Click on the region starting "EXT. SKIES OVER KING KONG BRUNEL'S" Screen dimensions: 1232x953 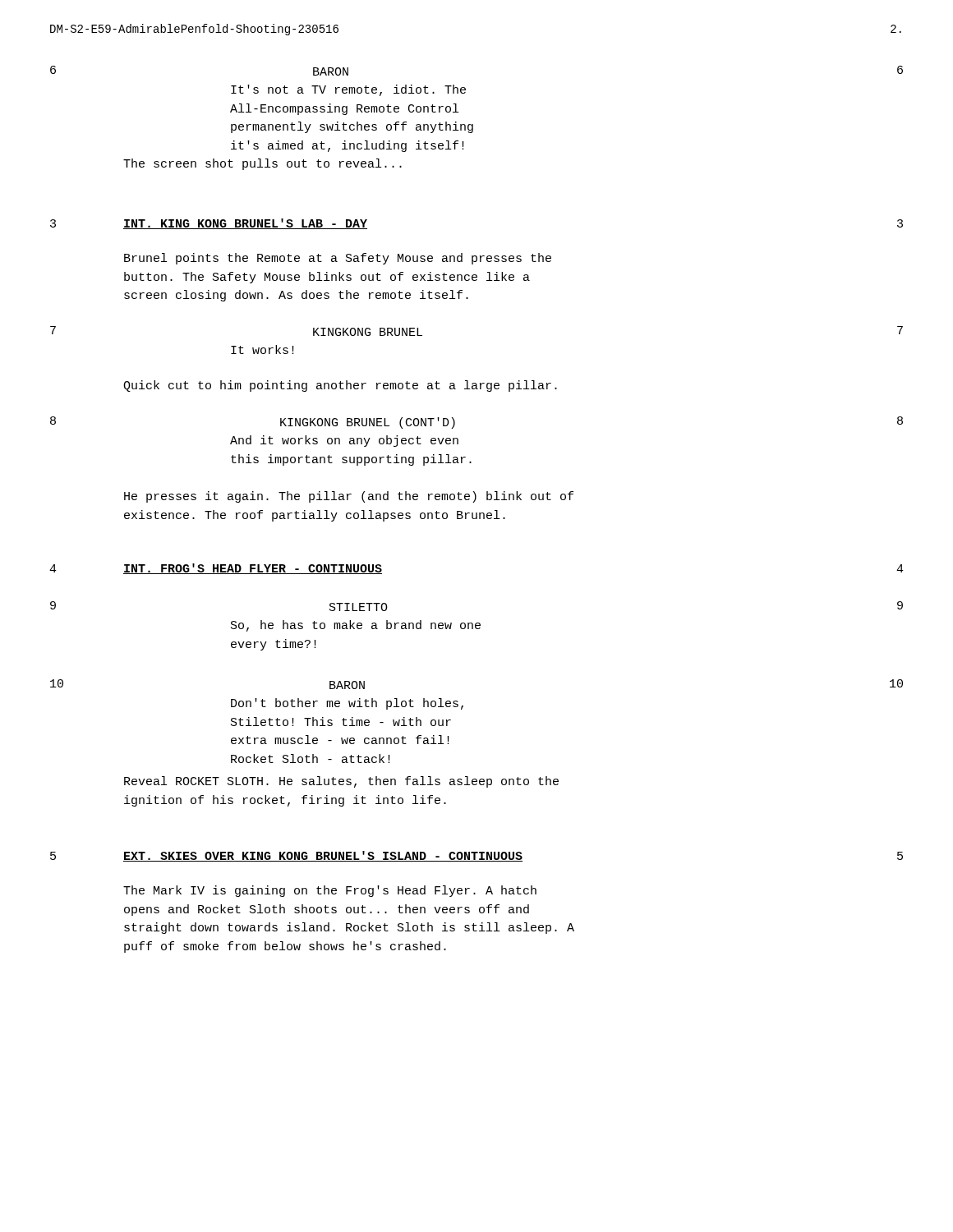[323, 857]
